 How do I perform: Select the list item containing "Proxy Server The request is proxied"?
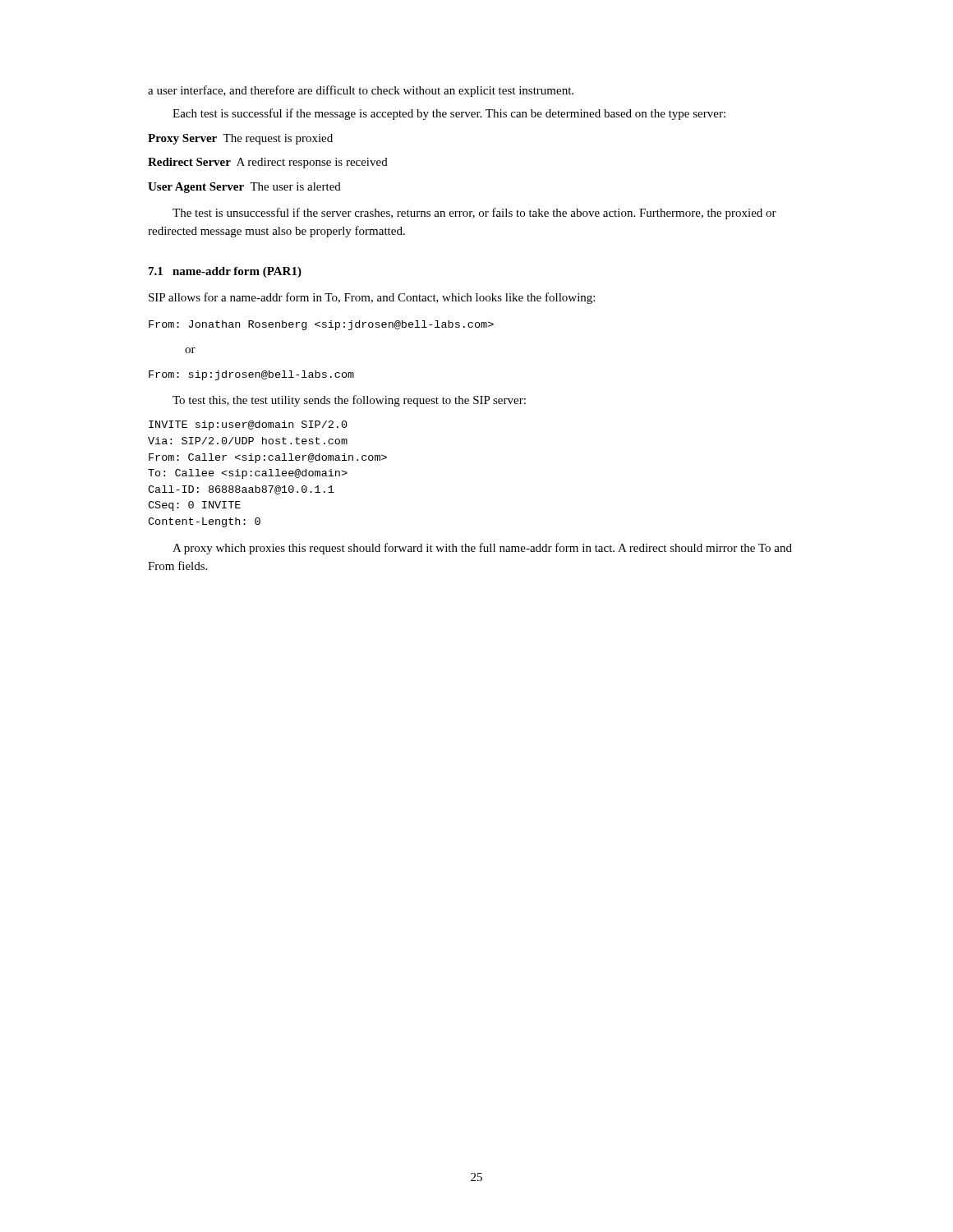coord(240,138)
